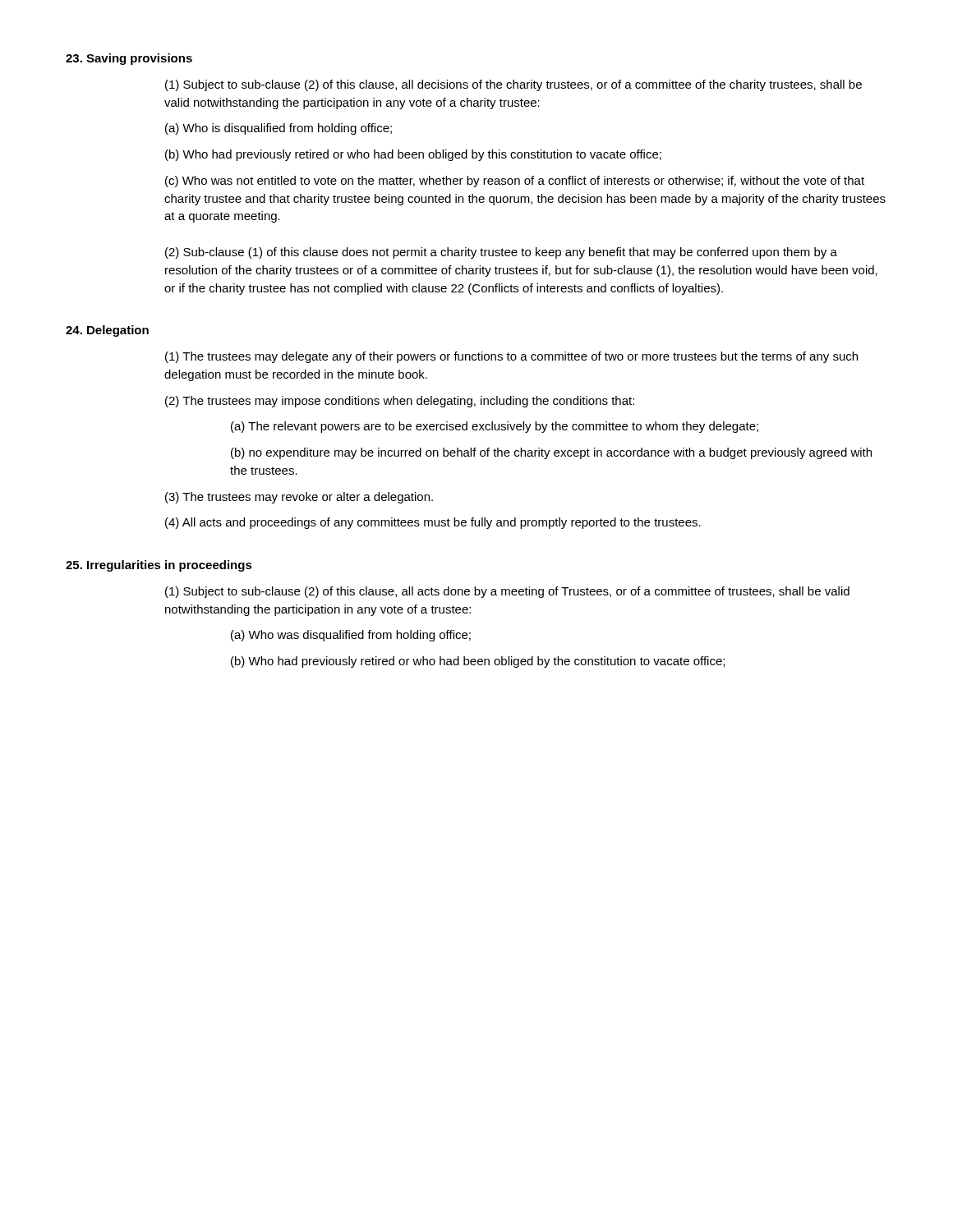Image resolution: width=953 pixels, height=1232 pixels.
Task: Find the block on this page that starts "(1) The trustees may delegate any"
Action: point(511,365)
